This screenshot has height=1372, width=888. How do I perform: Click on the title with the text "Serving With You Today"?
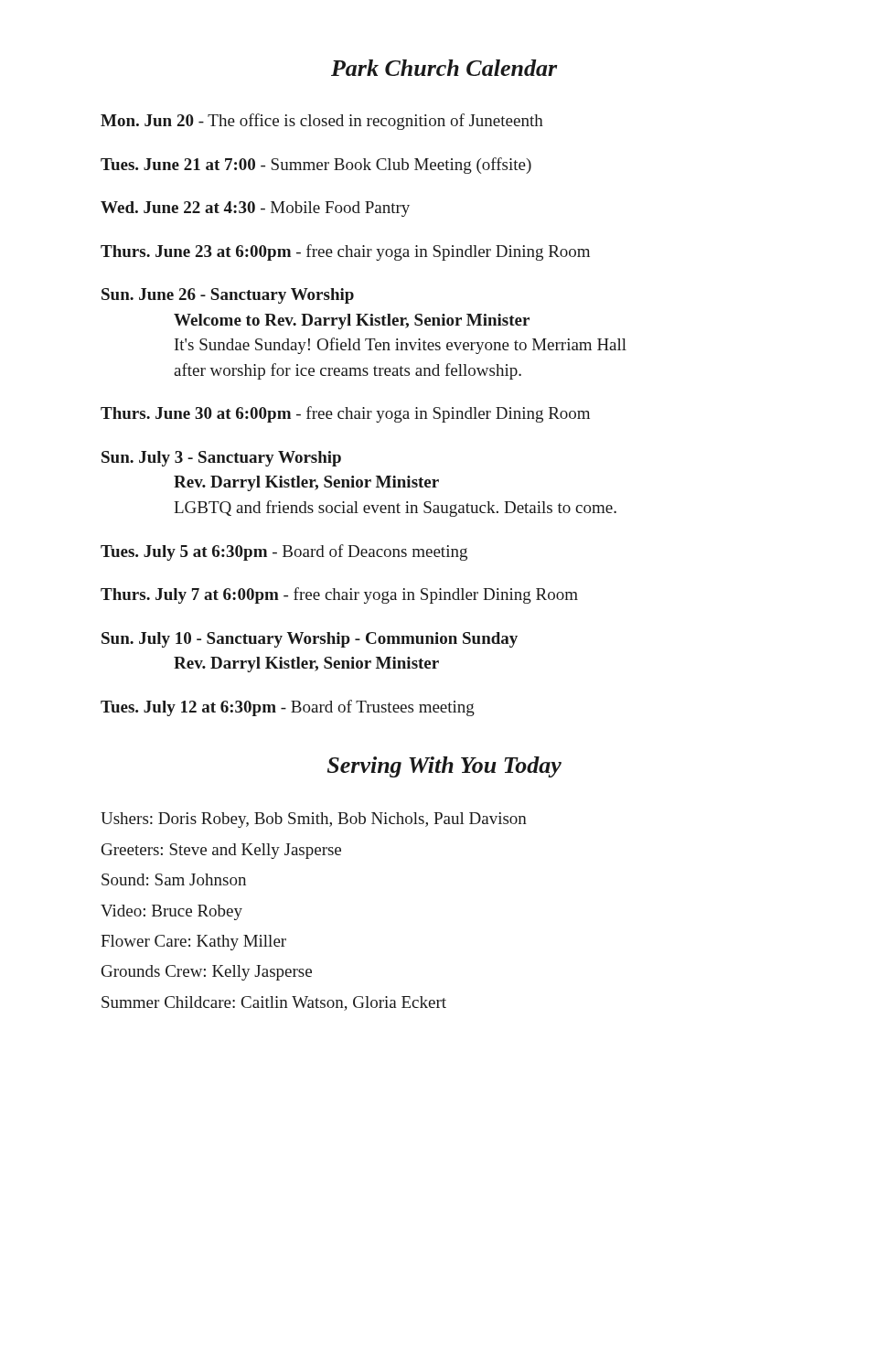pyautogui.click(x=444, y=766)
